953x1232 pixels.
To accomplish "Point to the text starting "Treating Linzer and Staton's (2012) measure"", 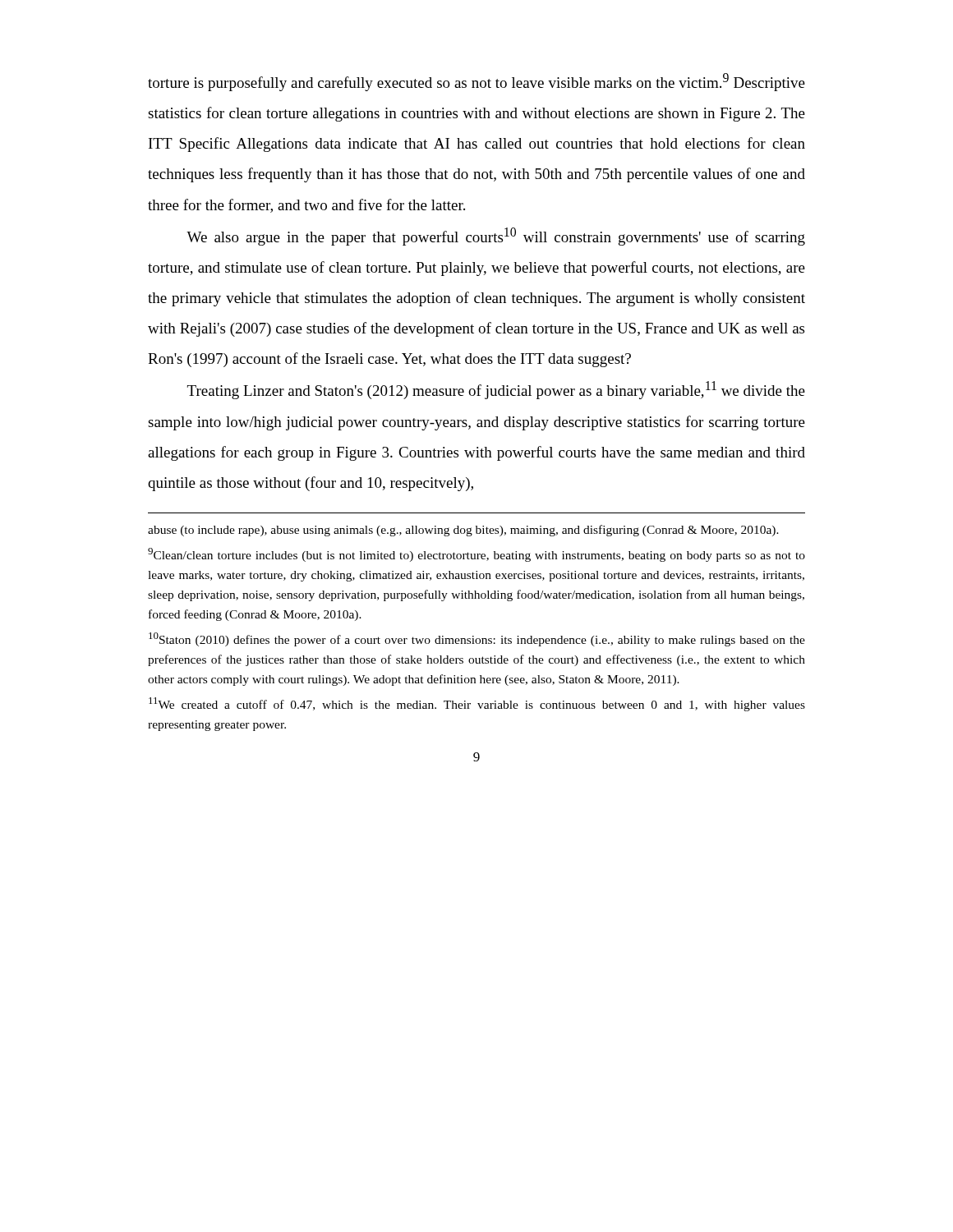I will (476, 435).
